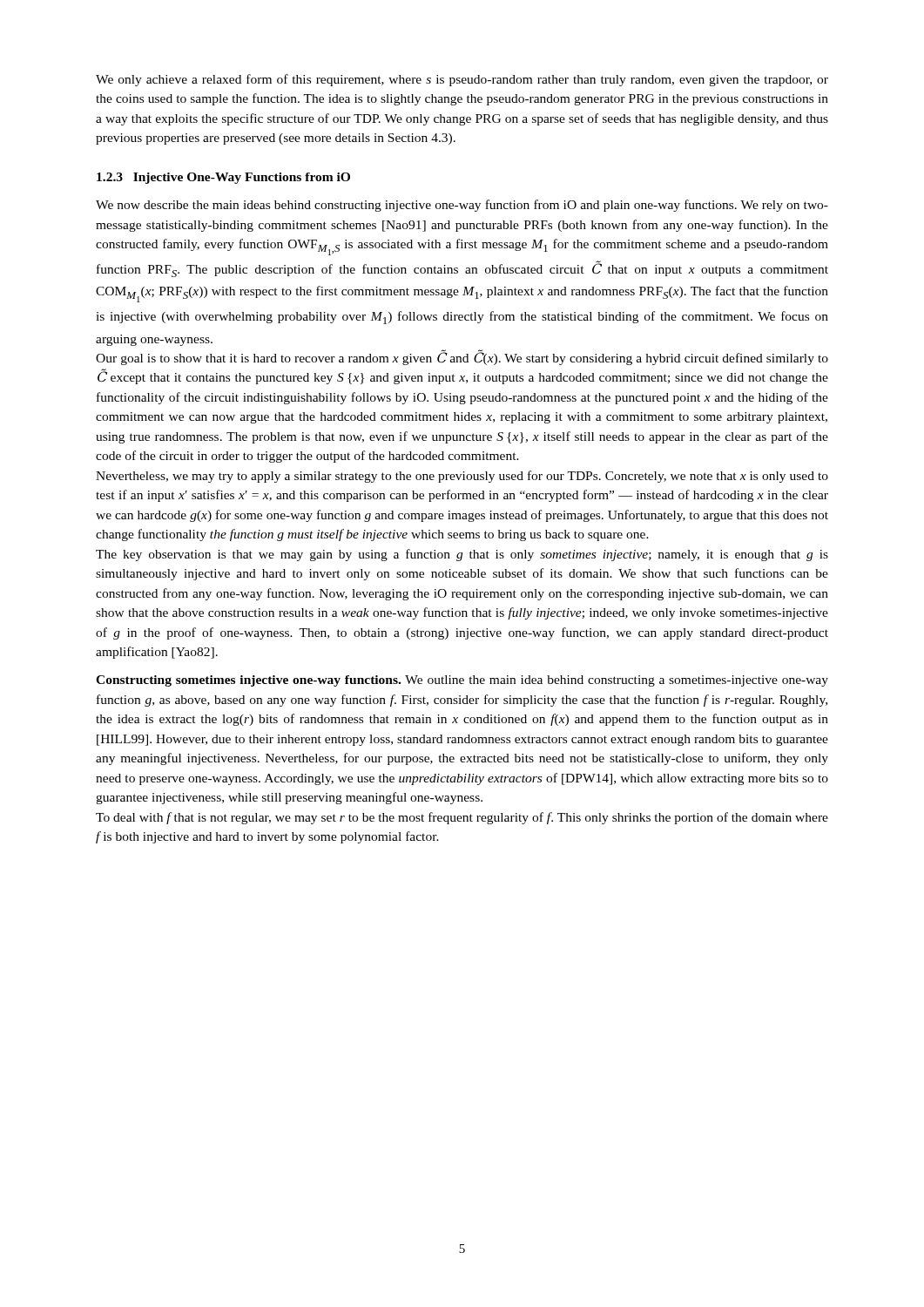
Task: Locate the text block with the text "We only achieve a"
Action: point(462,109)
